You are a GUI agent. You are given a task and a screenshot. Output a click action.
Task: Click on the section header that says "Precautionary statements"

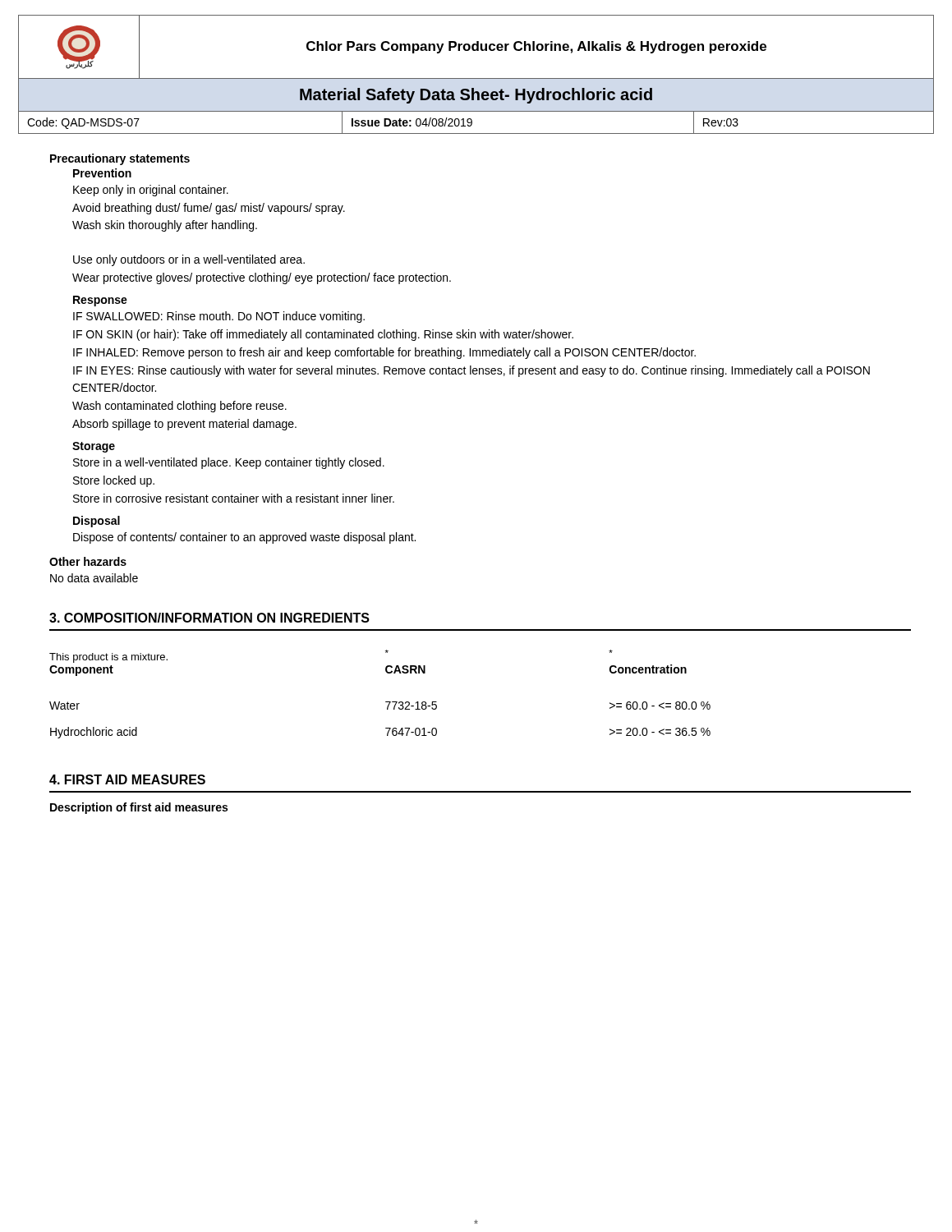tap(120, 158)
